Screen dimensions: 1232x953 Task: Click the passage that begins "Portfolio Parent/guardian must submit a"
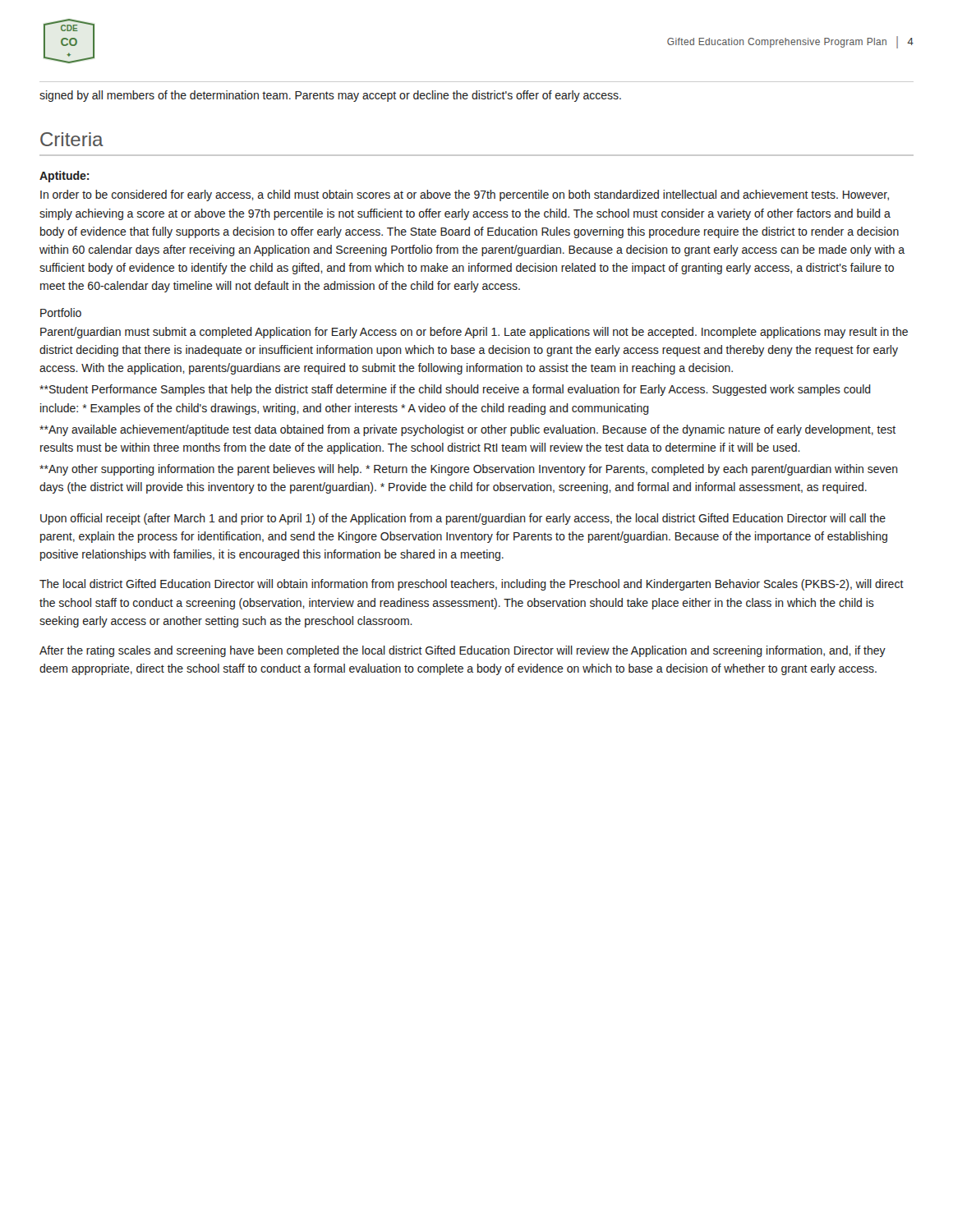[476, 401]
